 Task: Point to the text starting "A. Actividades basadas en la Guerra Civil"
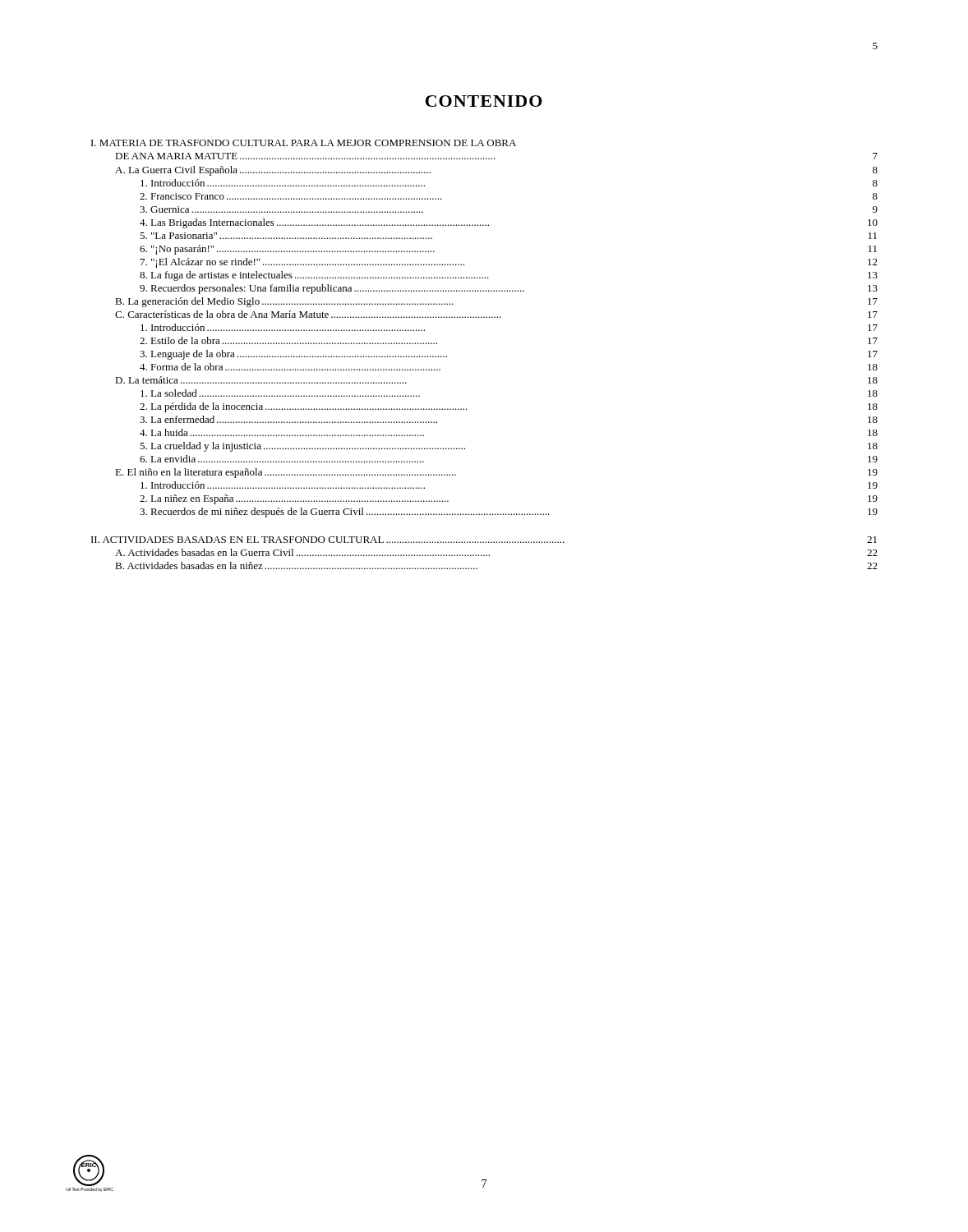pos(496,553)
